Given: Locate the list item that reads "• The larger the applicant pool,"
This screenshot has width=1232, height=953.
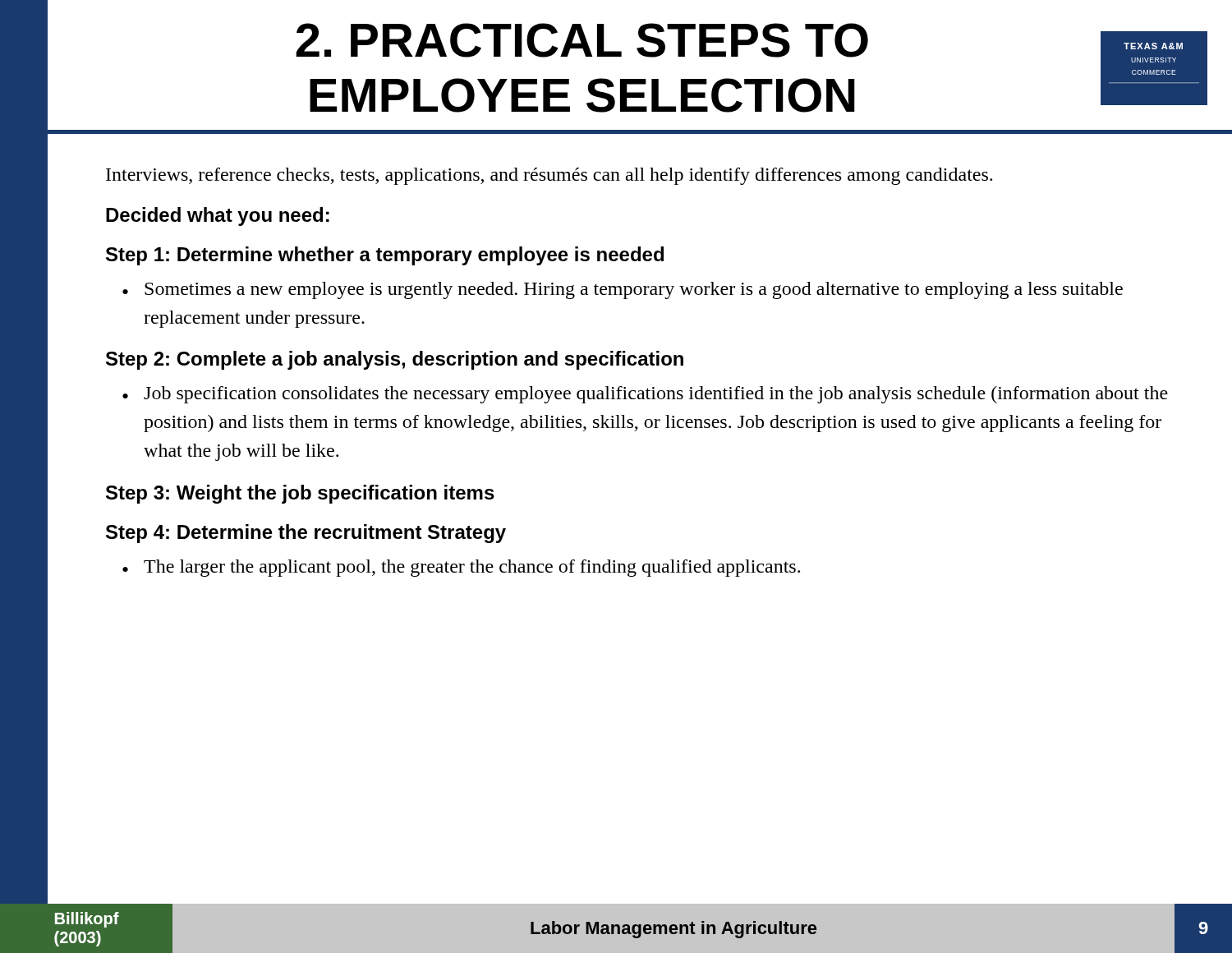Looking at the screenshot, I should 656,569.
